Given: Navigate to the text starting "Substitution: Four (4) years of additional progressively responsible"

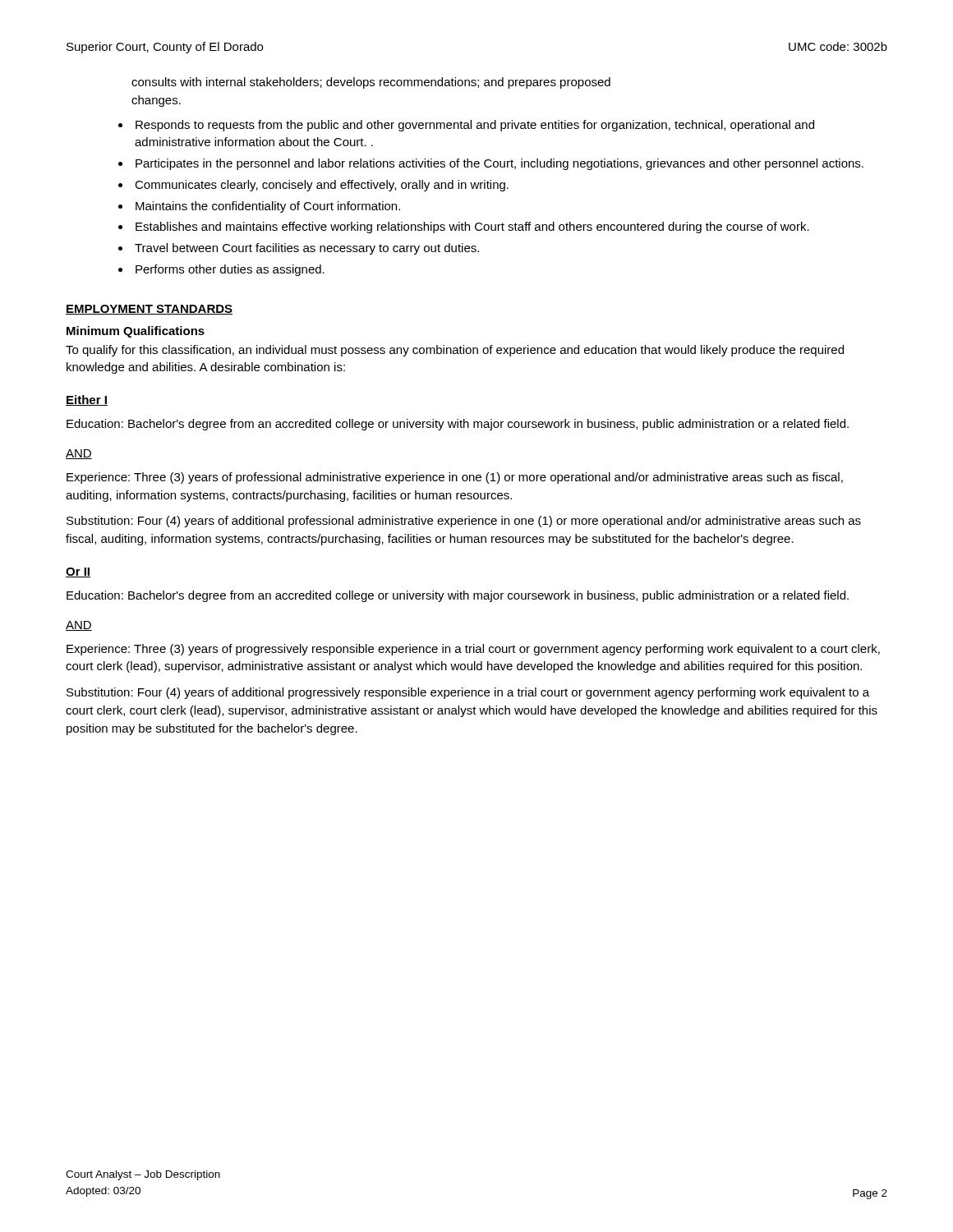Looking at the screenshot, I should point(472,710).
